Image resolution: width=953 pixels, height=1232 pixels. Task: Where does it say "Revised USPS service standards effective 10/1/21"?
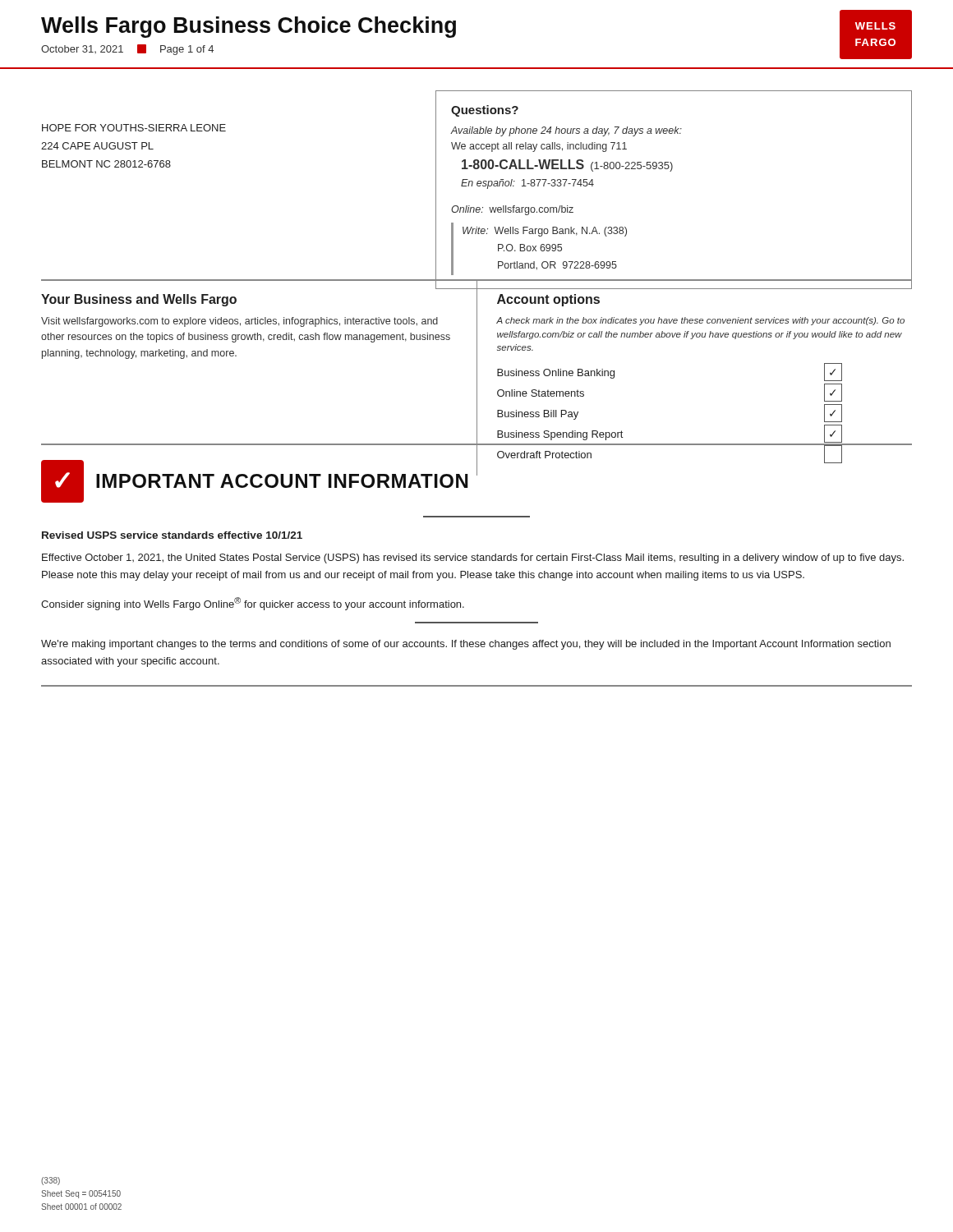(x=172, y=535)
